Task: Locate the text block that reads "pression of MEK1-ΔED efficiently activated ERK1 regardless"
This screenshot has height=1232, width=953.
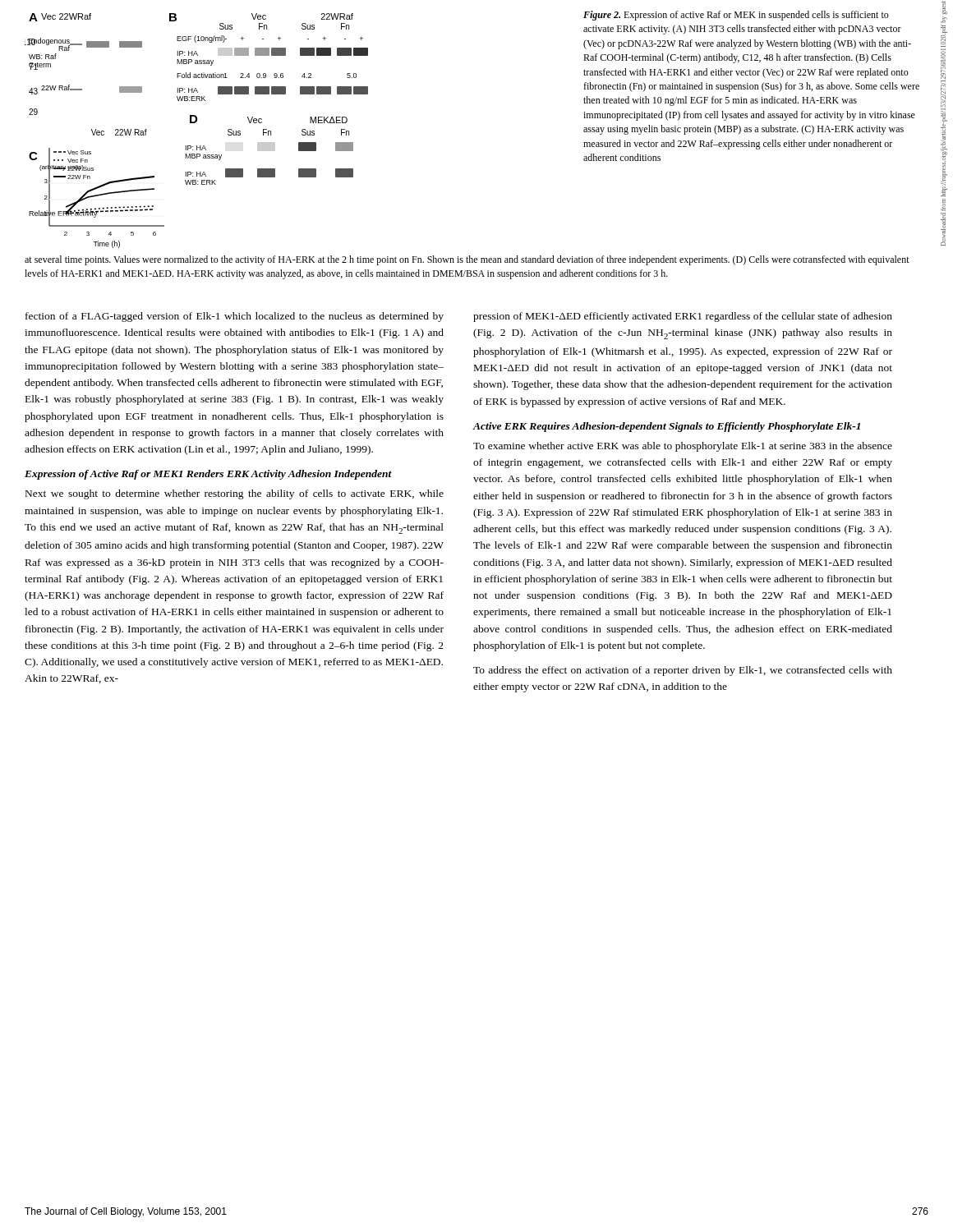Action: pyautogui.click(x=683, y=502)
